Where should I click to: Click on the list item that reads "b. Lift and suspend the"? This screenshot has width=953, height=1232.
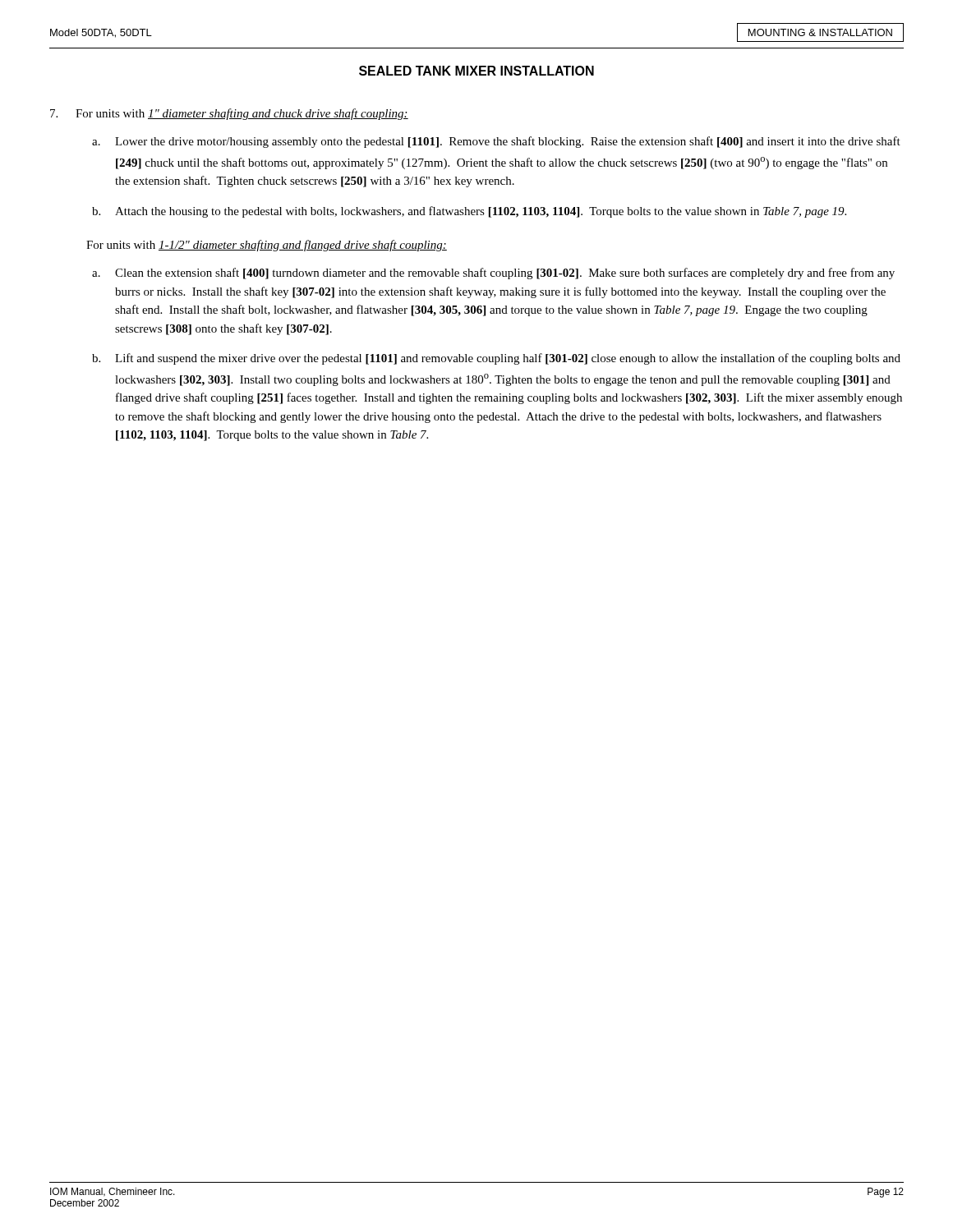[x=498, y=396]
